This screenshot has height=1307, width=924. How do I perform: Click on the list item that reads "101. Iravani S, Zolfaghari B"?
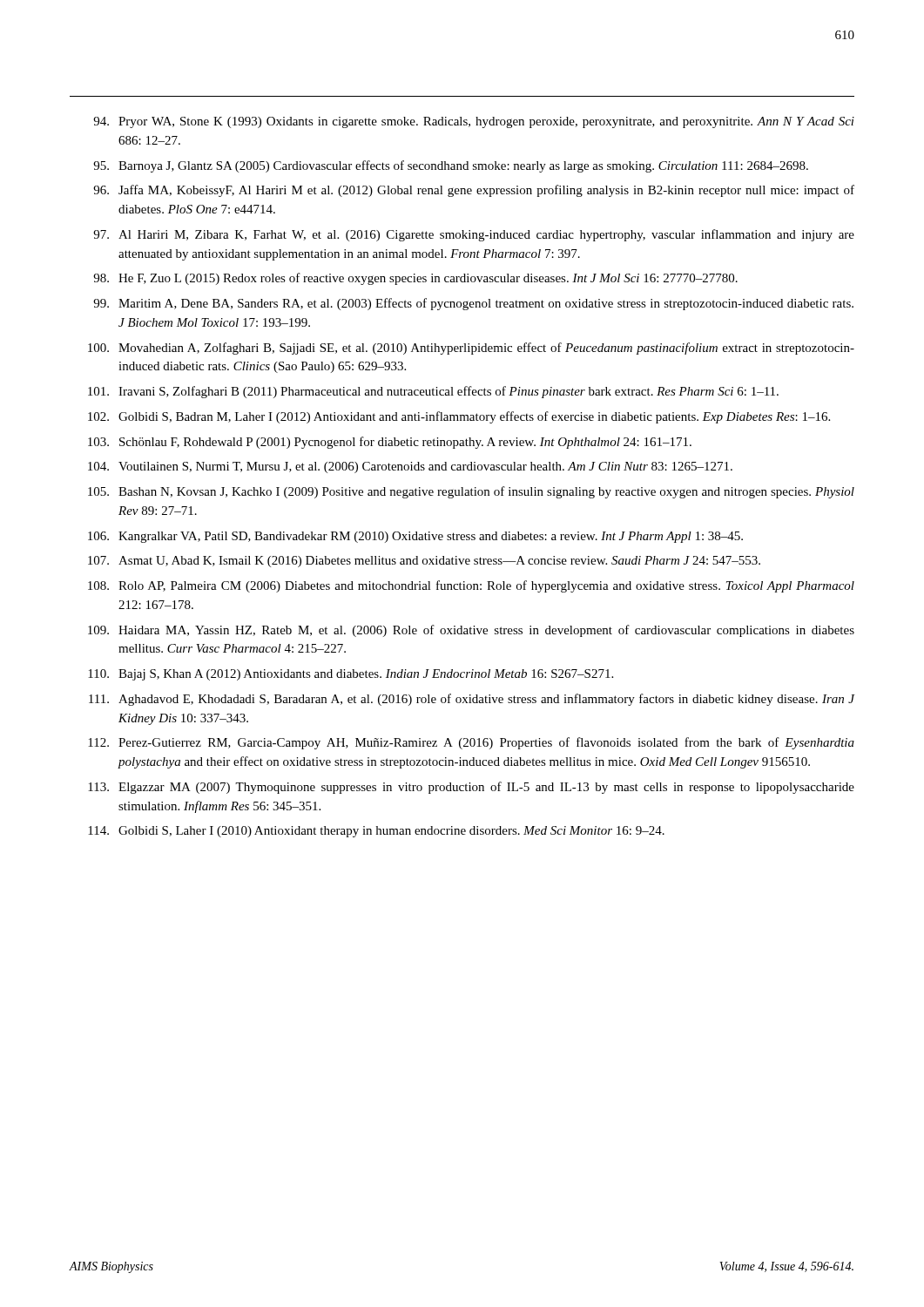coord(462,392)
